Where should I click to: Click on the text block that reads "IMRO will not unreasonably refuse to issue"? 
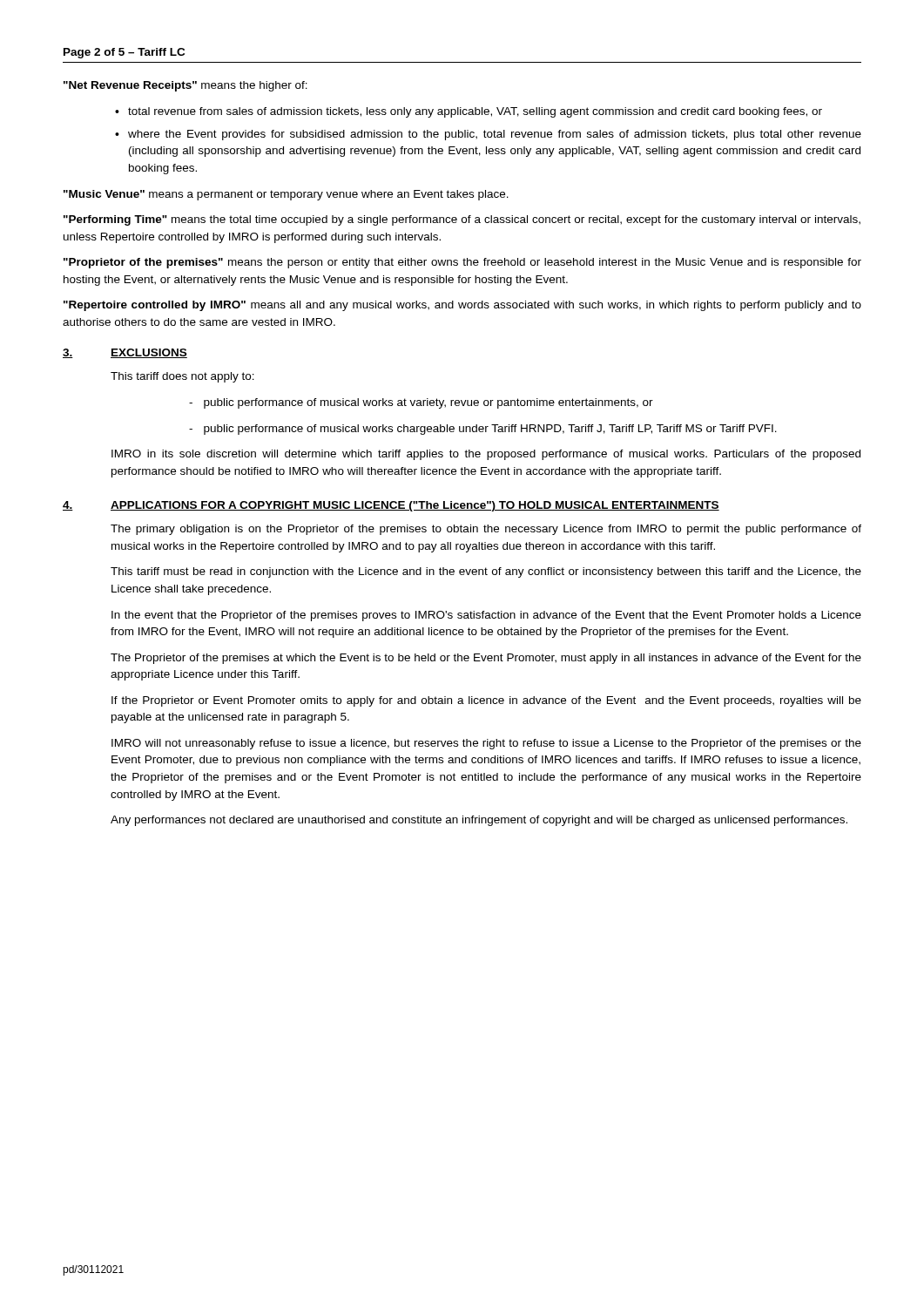click(x=486, y=768)
